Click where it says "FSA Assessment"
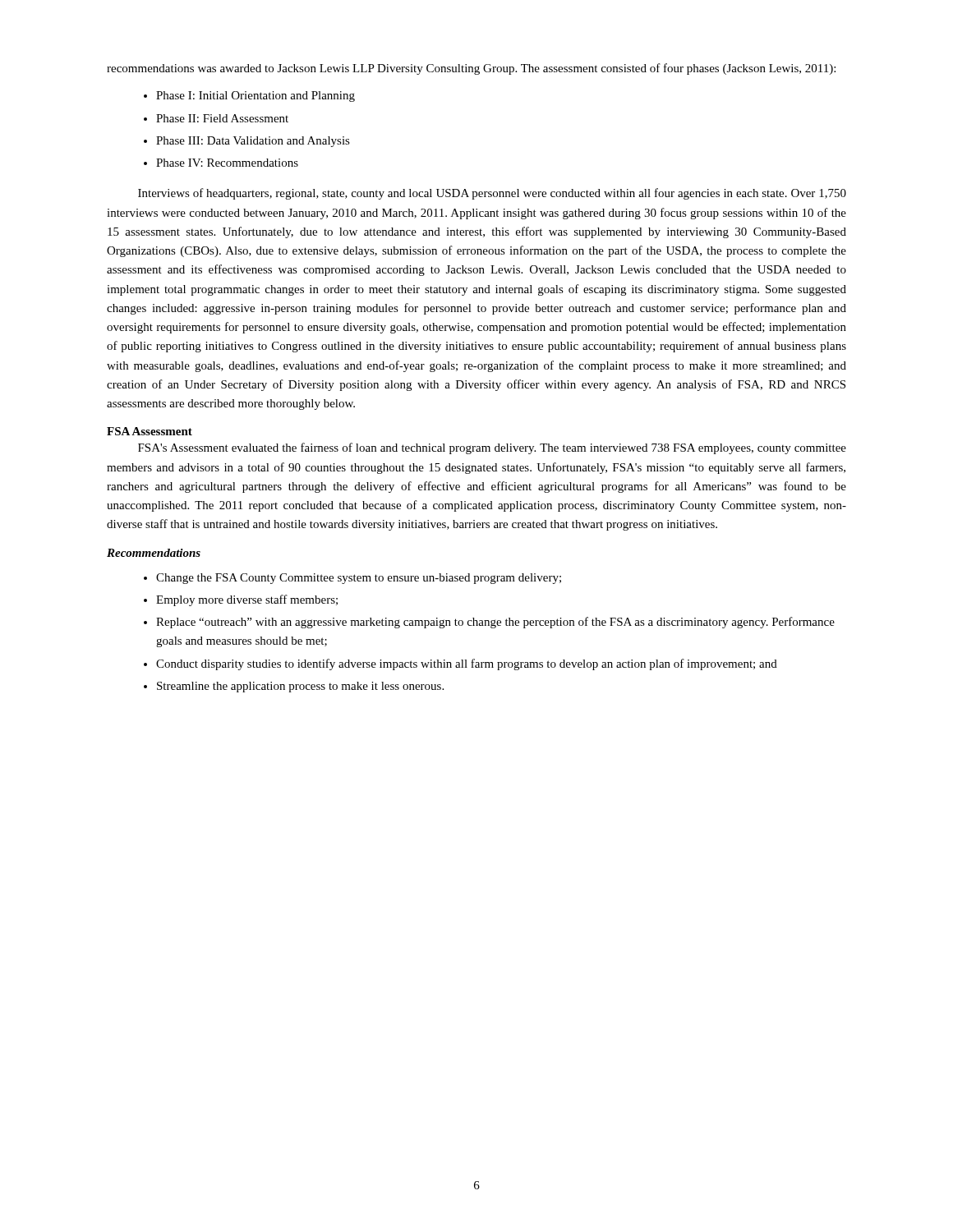Image resolution: width=953 pixels, height=1232 pixels. pyautogui.click(x=149, y=431)
